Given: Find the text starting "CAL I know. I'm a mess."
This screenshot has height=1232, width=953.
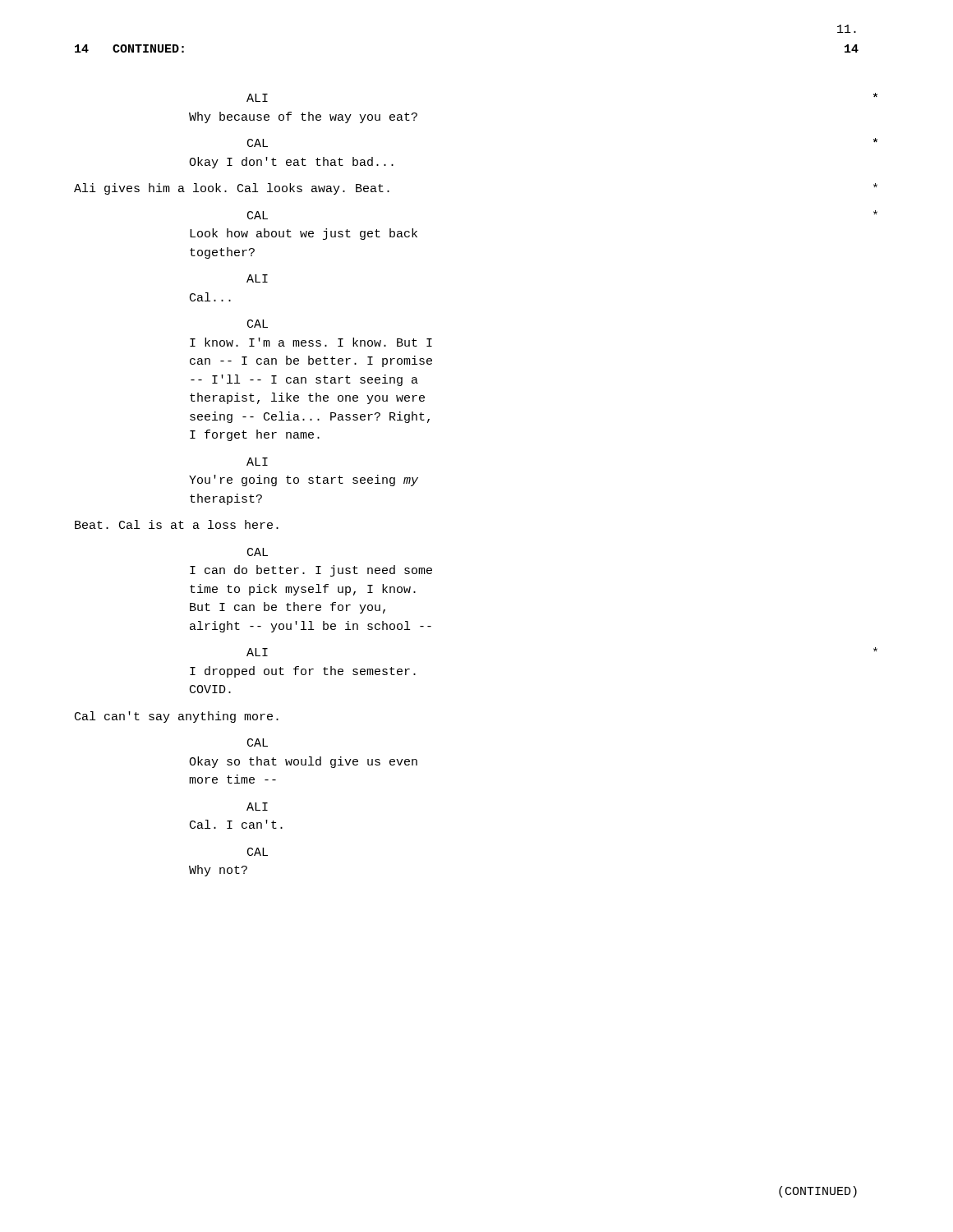Looking at the screenshot, I should (258, 324).
